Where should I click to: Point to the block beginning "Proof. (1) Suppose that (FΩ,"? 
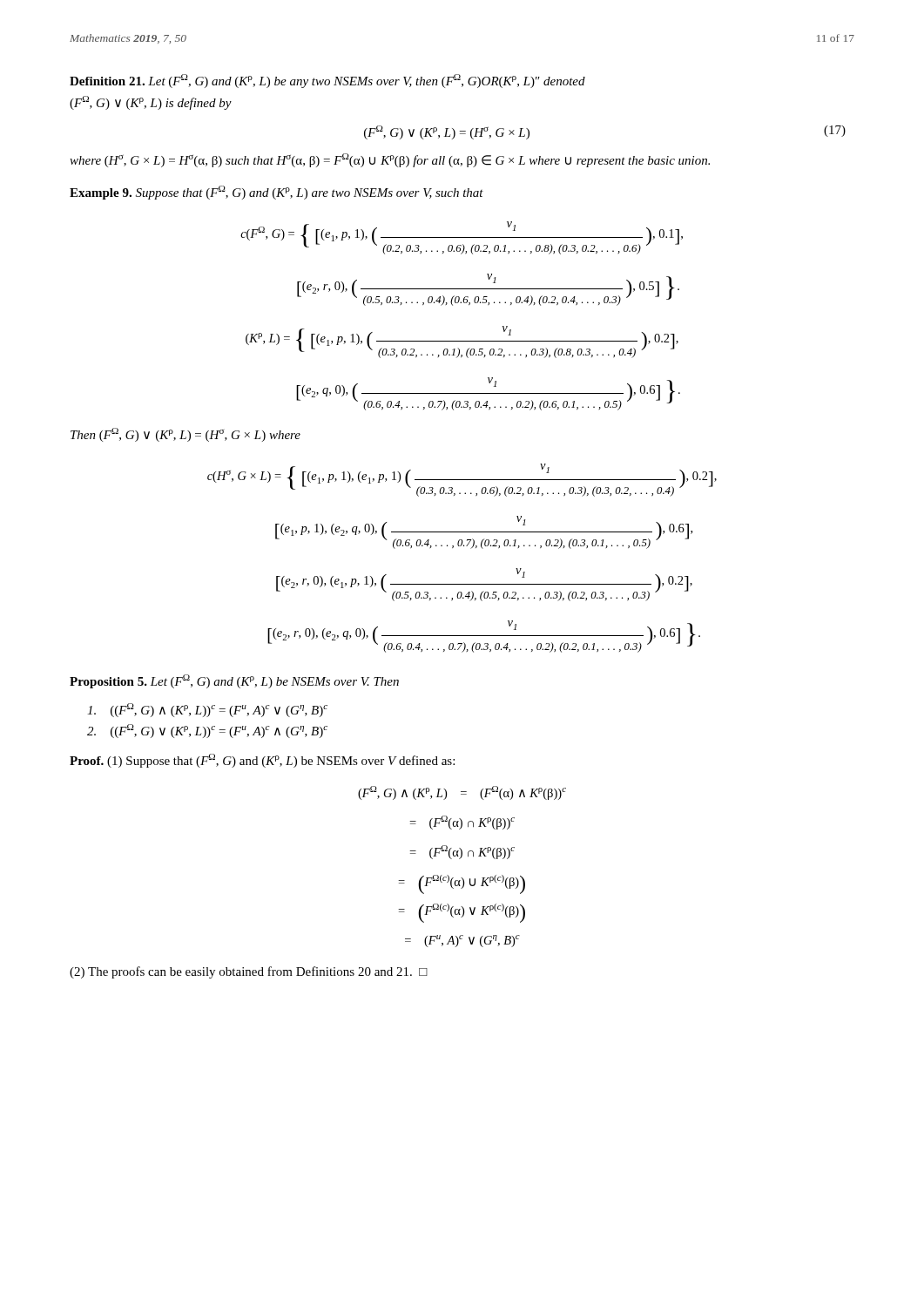click(462, 760)
